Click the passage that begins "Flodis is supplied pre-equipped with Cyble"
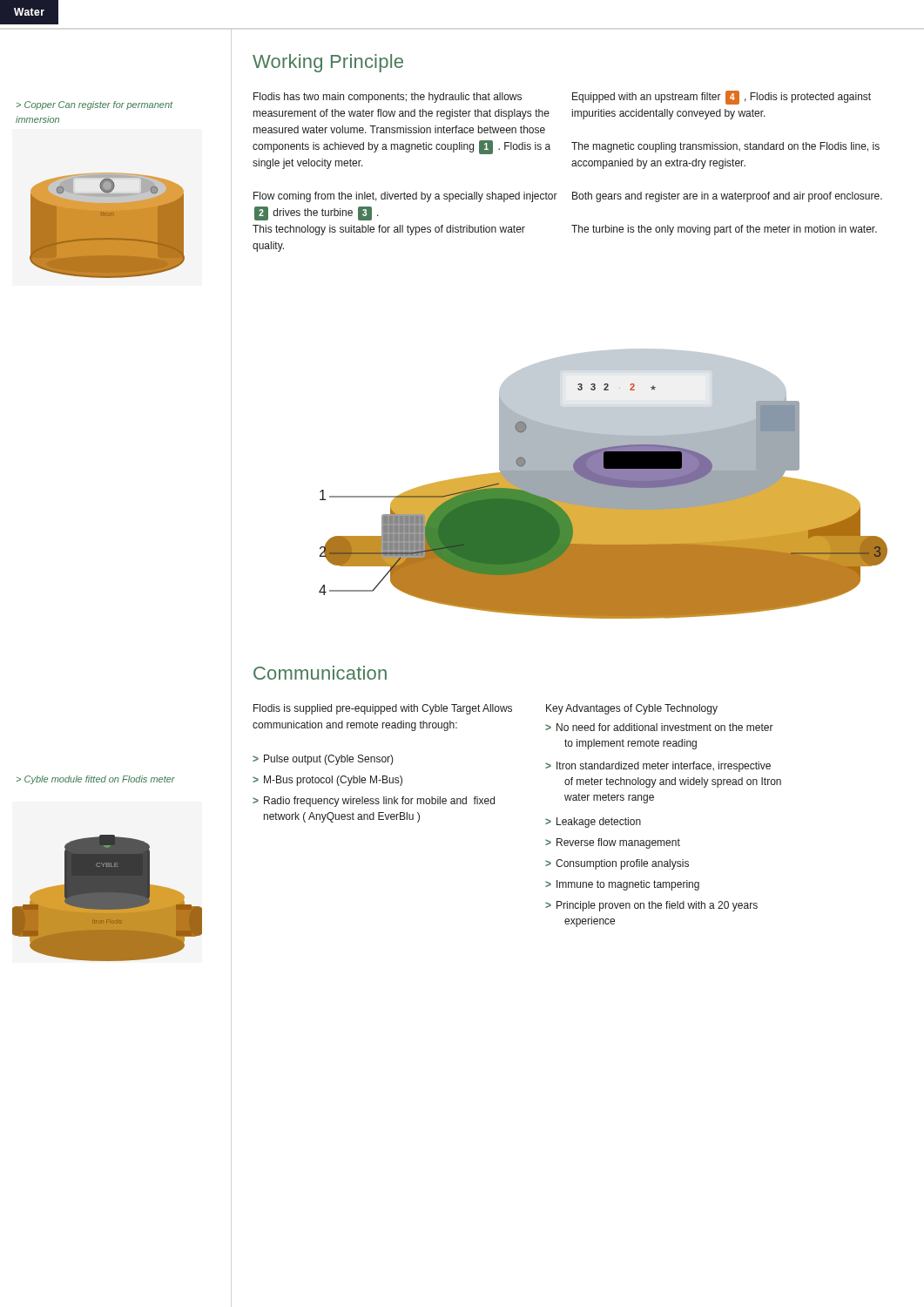Image resolution: width=924 pixels, height=1307 pixels. coord(383,717)
